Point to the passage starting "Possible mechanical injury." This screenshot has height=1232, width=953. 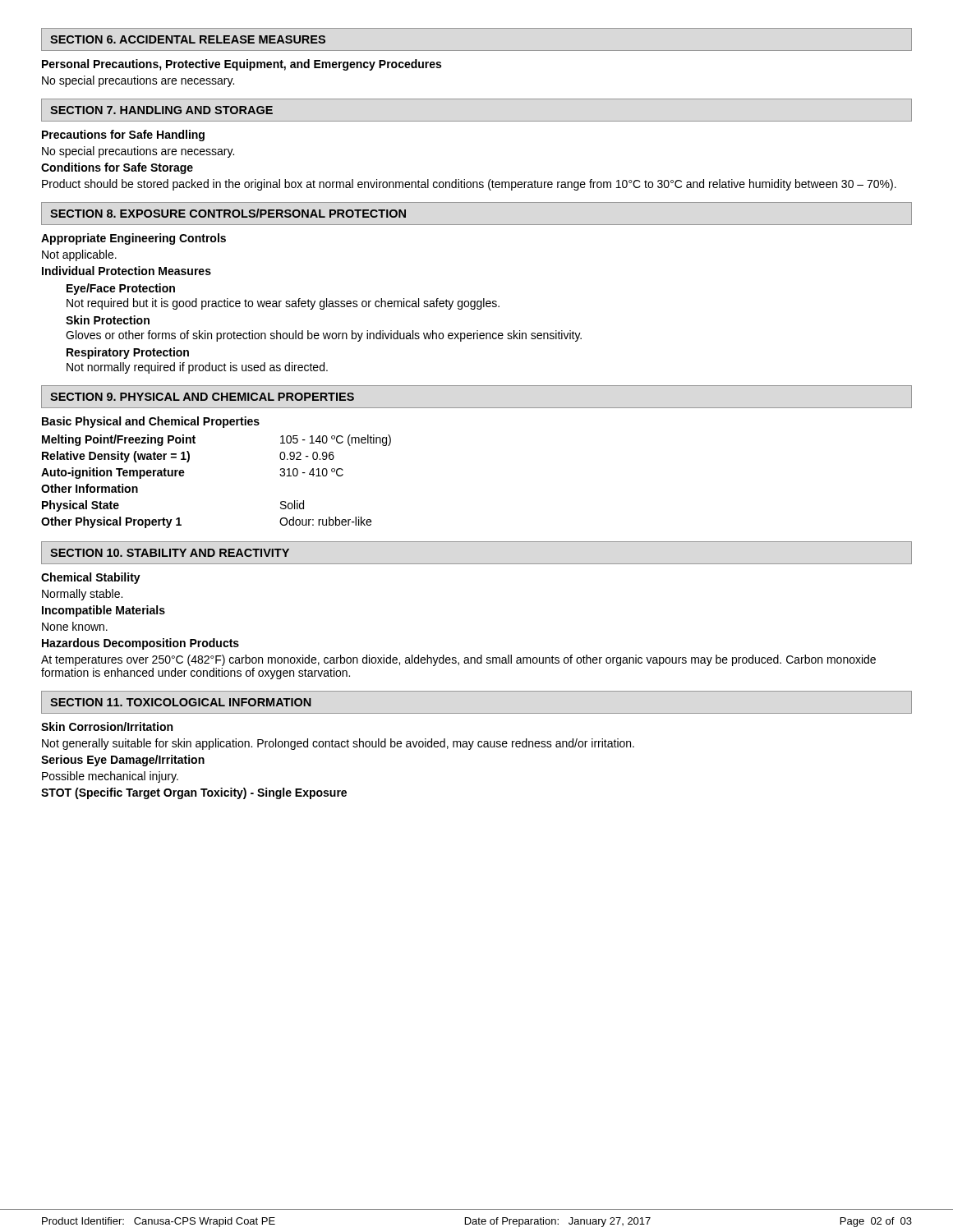coord(110,776)
